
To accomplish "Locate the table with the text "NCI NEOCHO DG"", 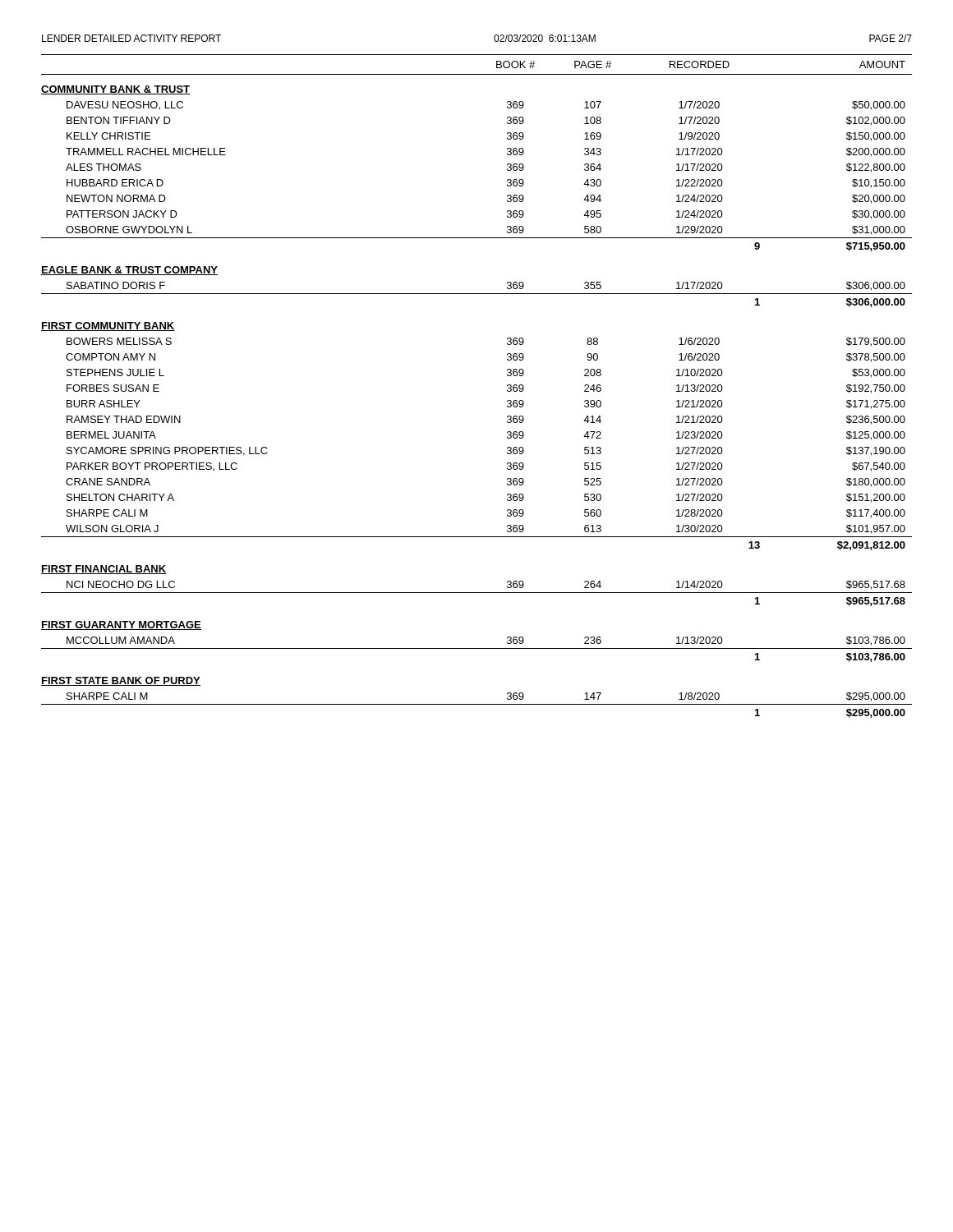I will 476,388.
